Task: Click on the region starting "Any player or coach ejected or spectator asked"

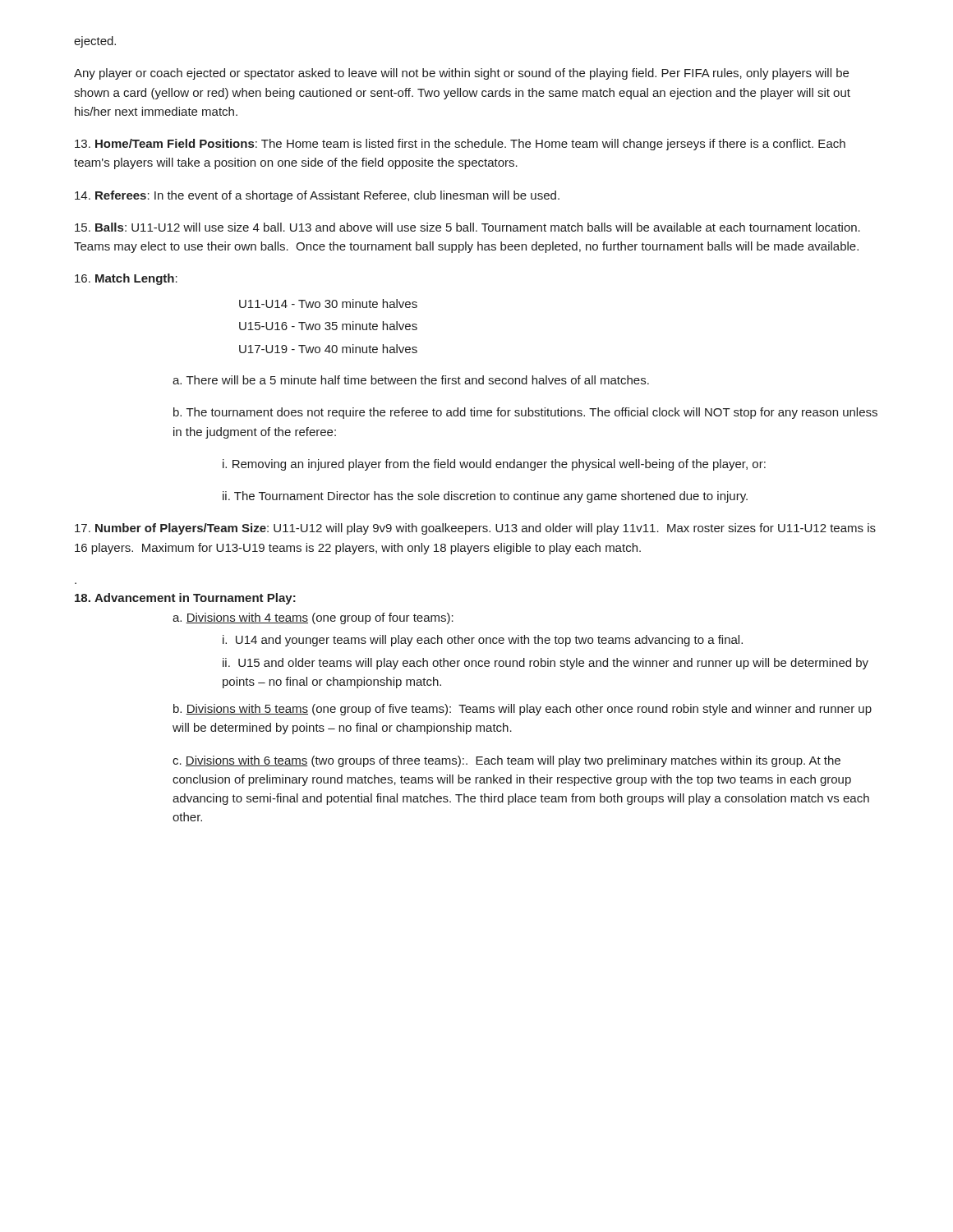Action: click(462, 92)
